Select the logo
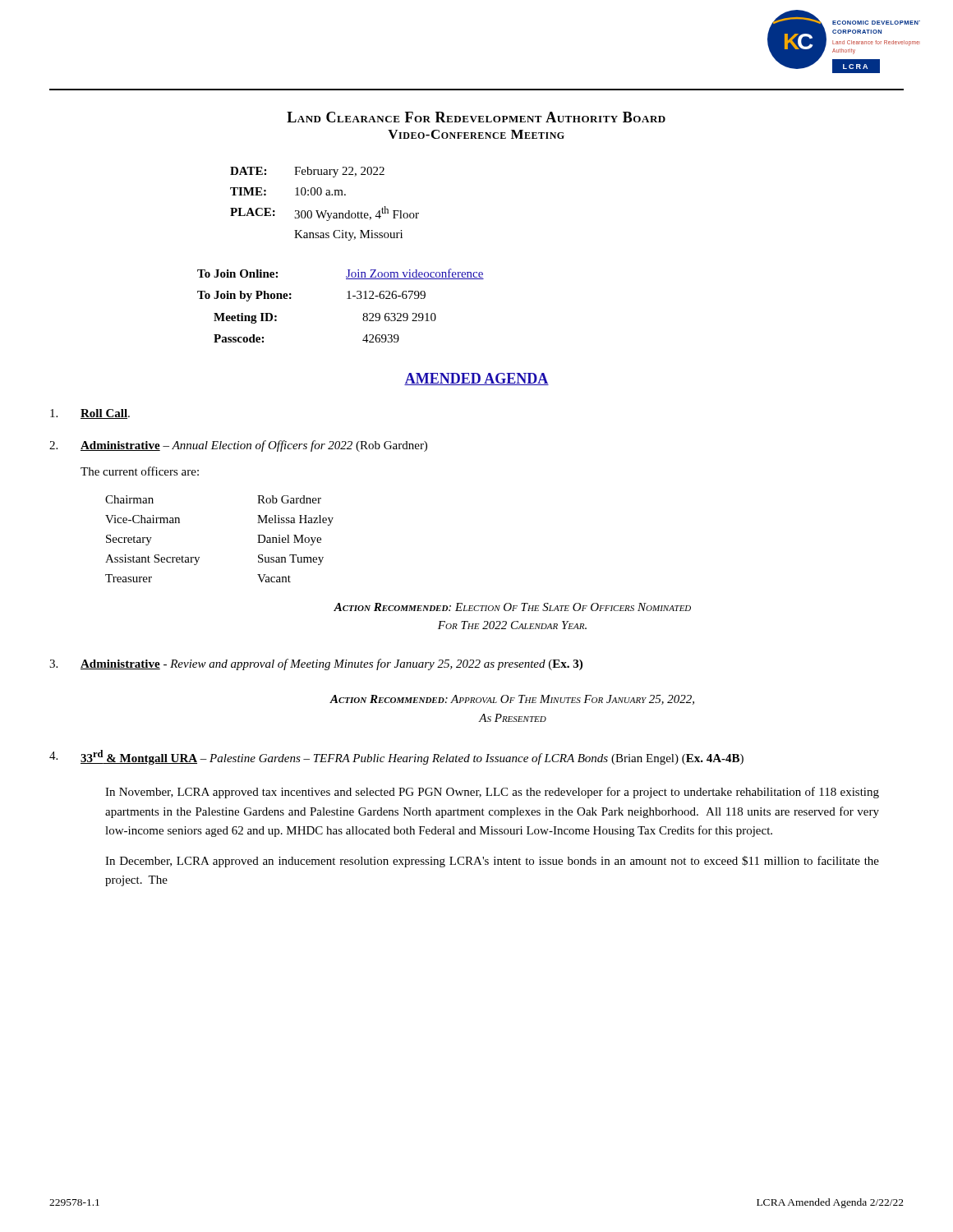Screen dimensions: 1232x953 click(835, 46)
